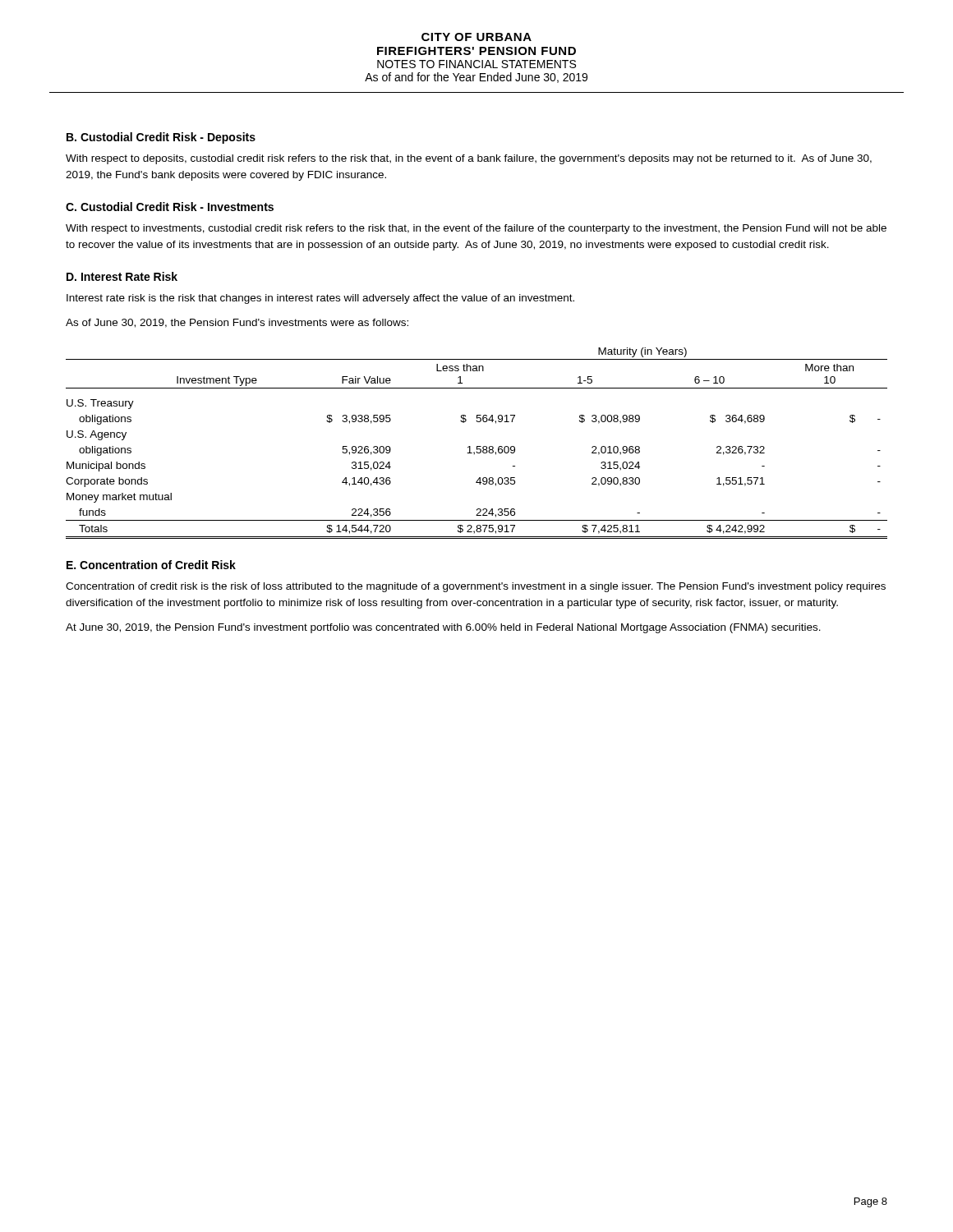
Task: Click on the text block that says "Interest rate risk is"
Action: coord(321,298)
